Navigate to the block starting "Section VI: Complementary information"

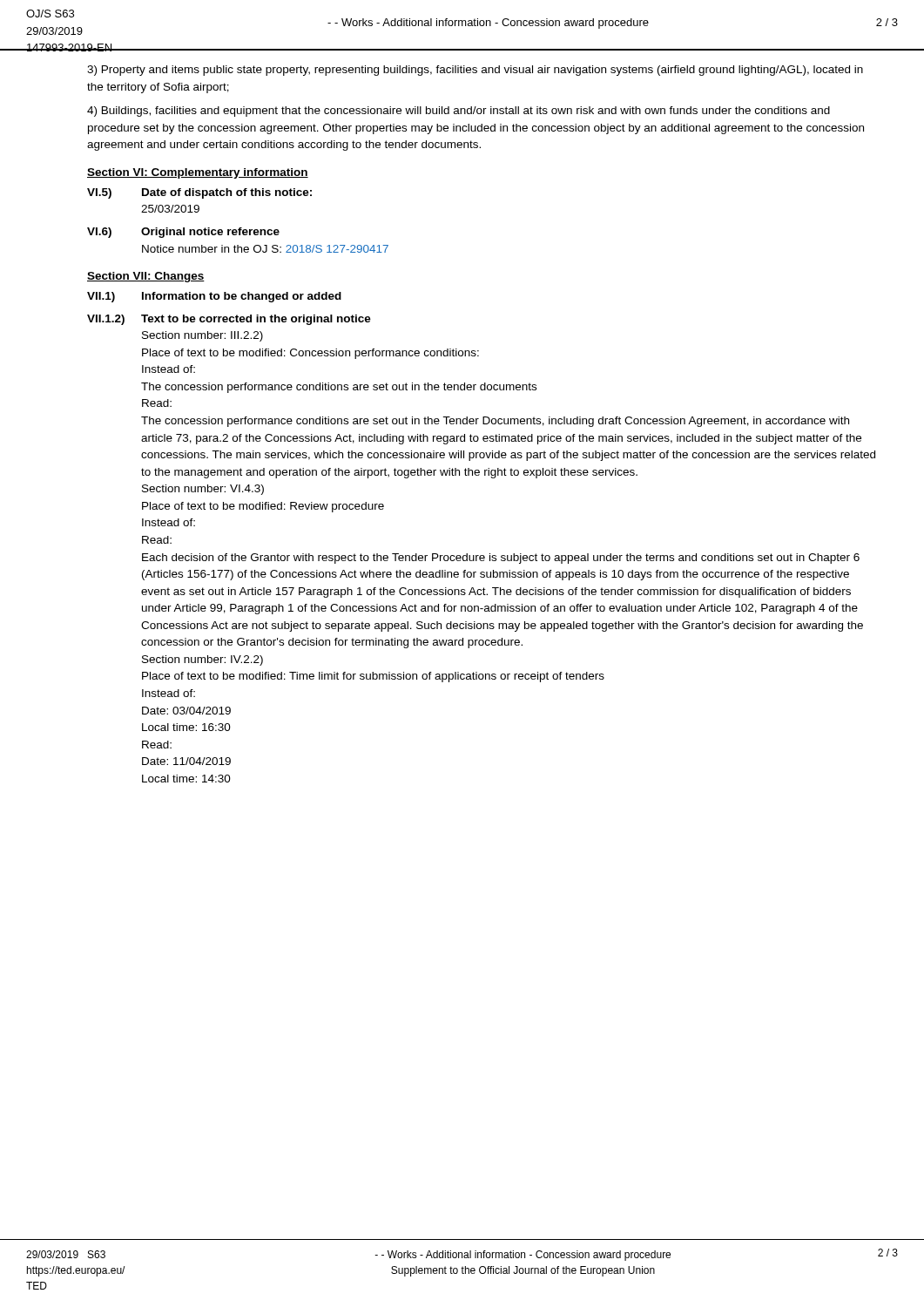tap(198, 172)
